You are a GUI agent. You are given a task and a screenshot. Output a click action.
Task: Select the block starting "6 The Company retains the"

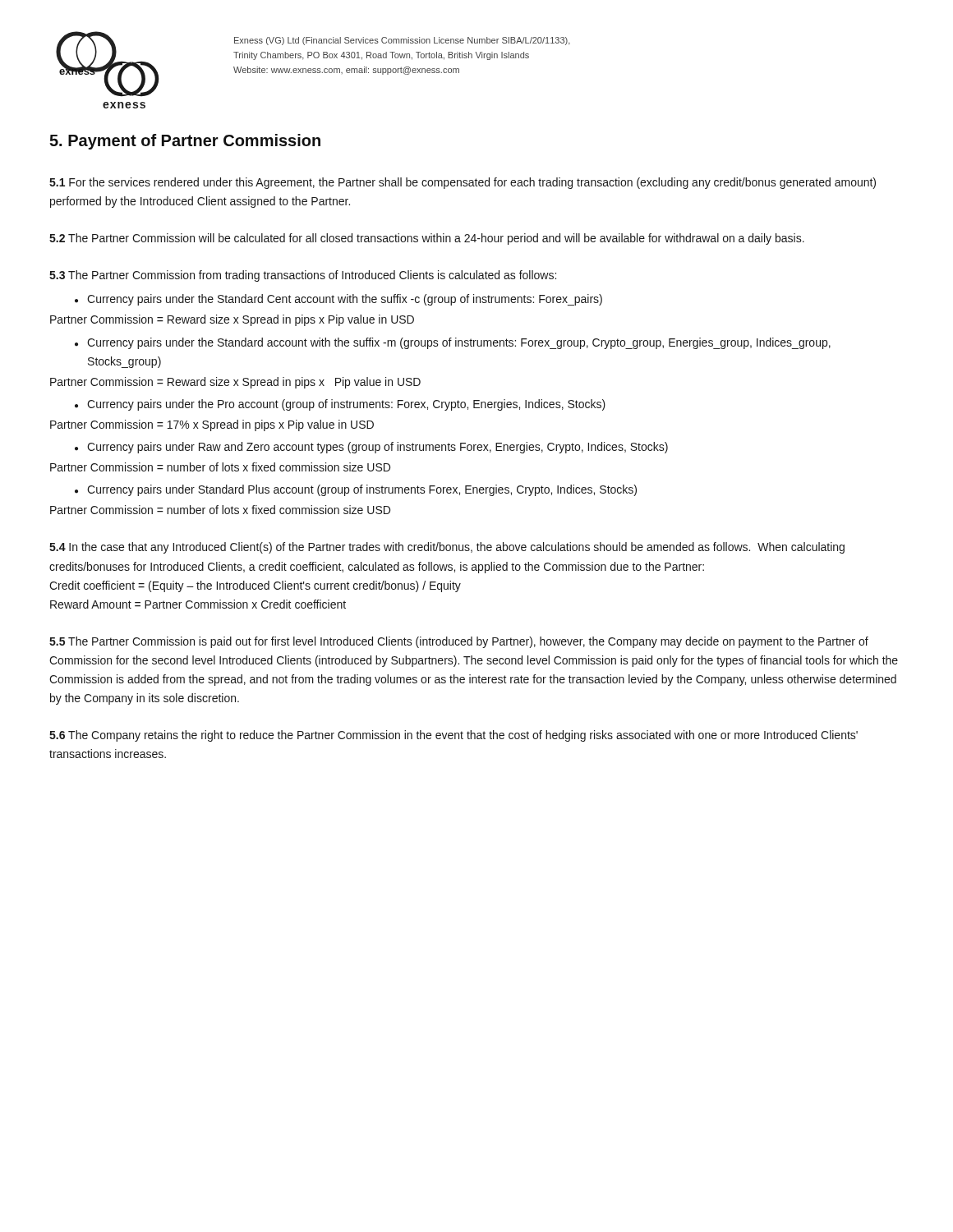pos(454,745)
